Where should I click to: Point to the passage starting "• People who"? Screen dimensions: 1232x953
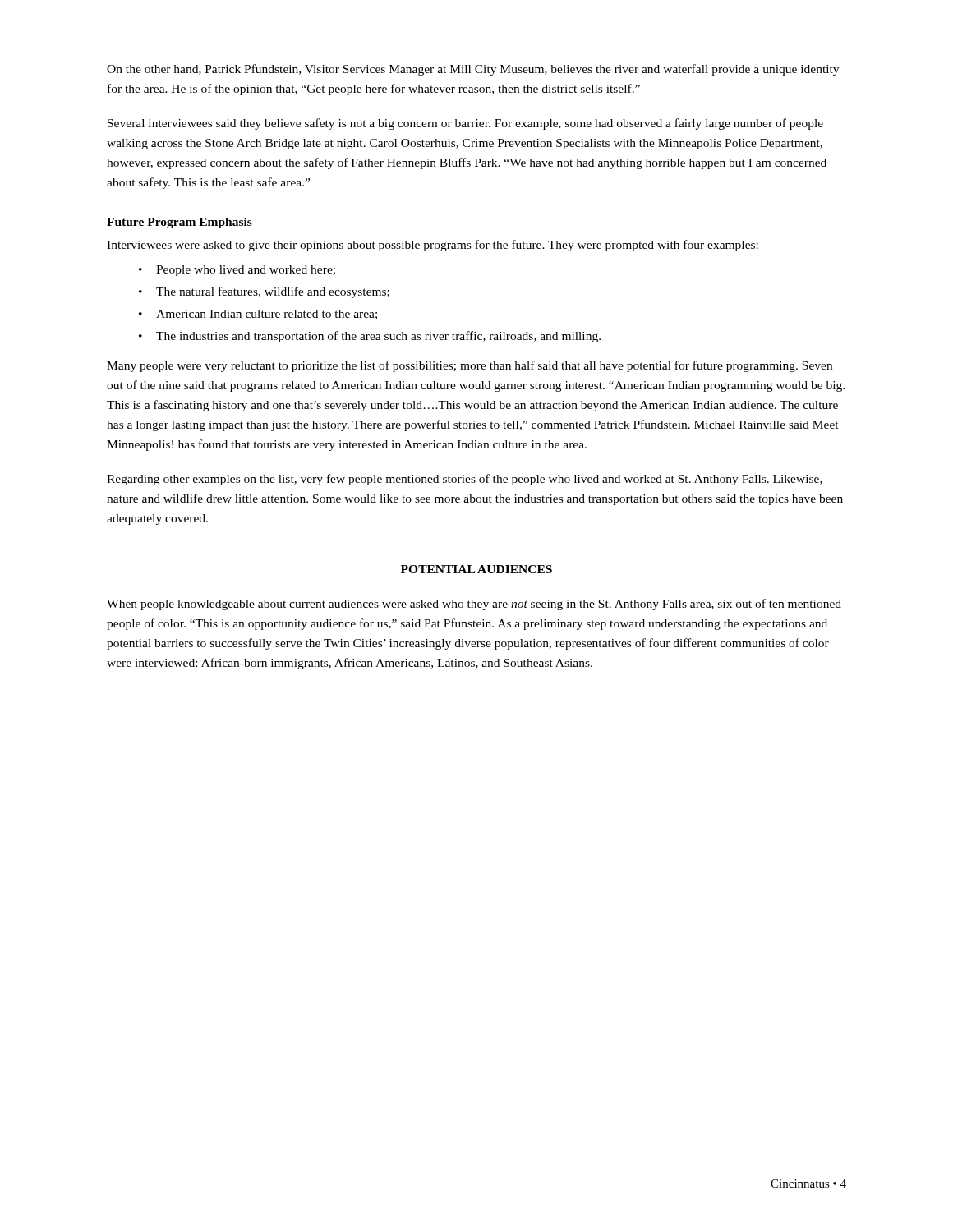[x=237, y=271]
